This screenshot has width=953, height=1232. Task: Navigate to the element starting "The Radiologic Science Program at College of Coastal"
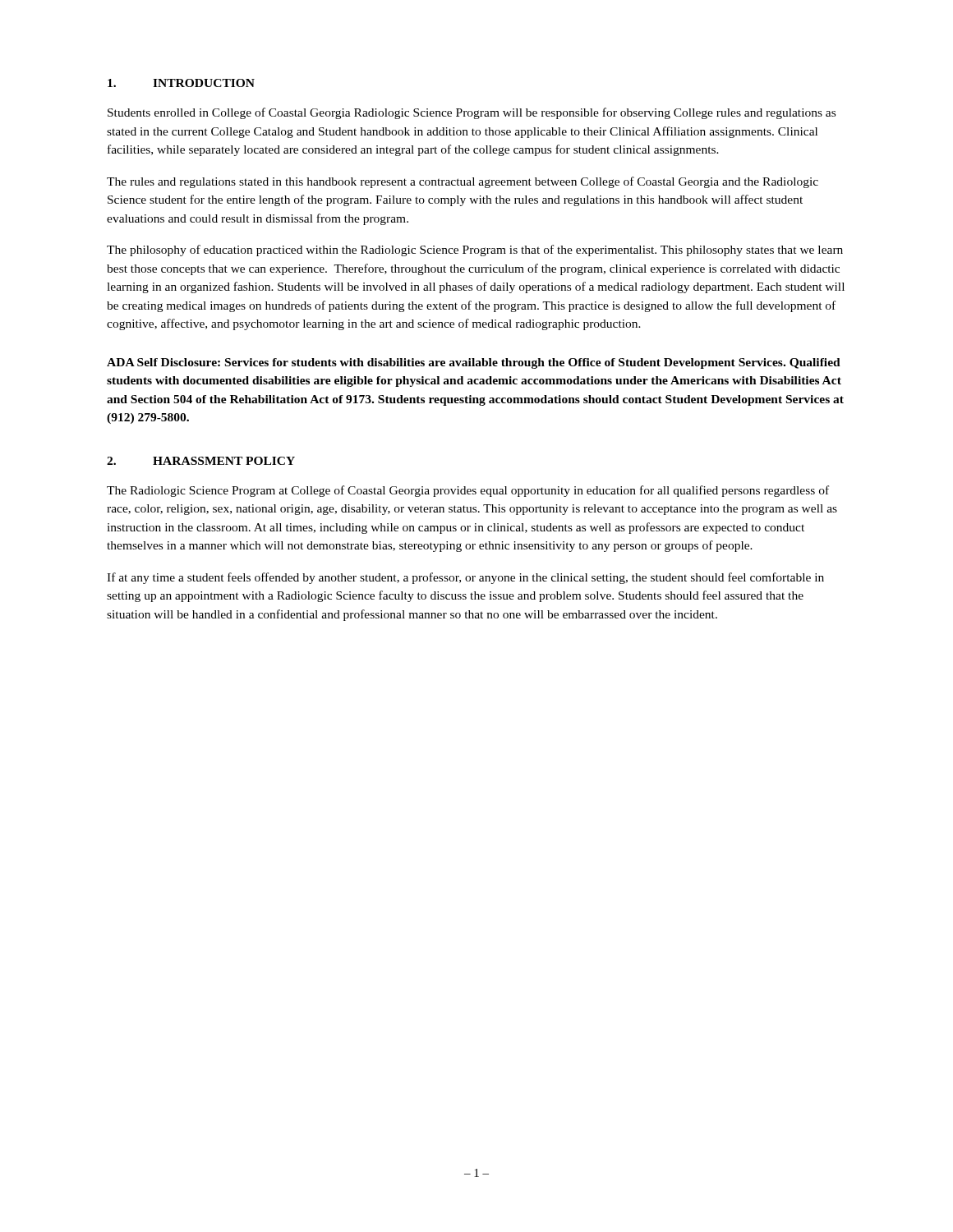pyautogui.click(x=472, y=518)
